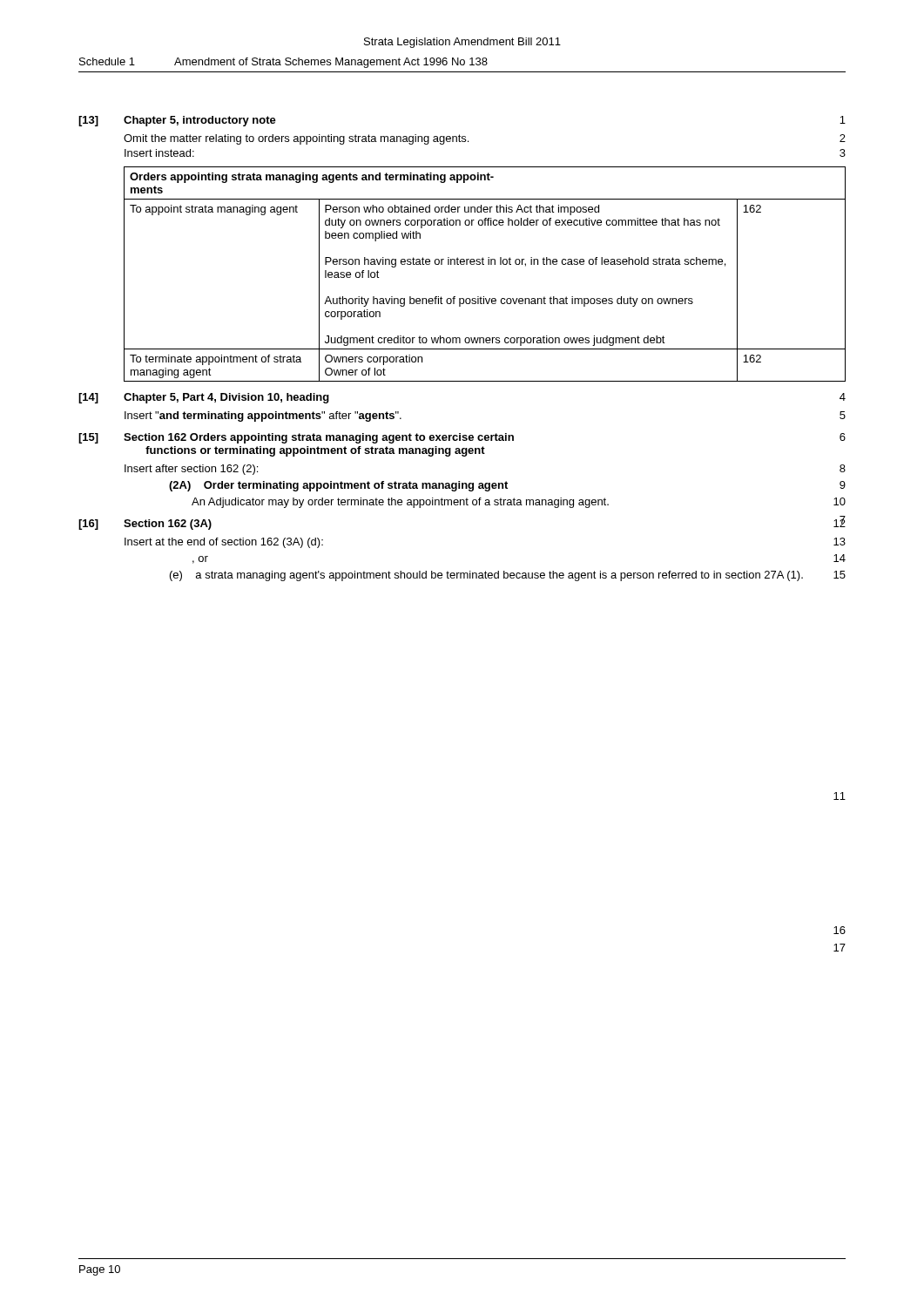Locate the block of text that opens with "Insert at the end of"
This screenshot has height=1307, width=924.
224,541
